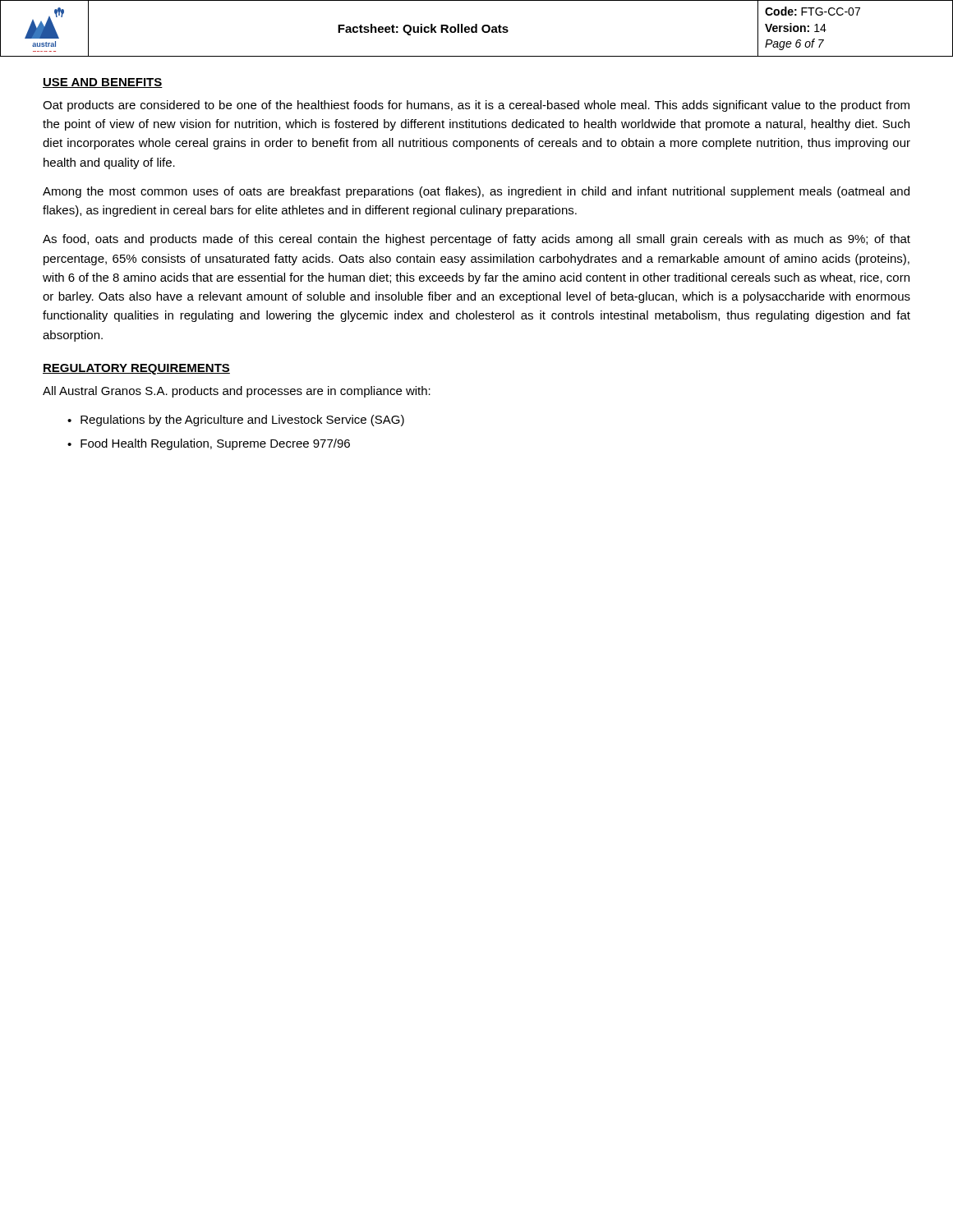953x1232 pixels.
Task: Point to "REGULATORY REQUIREMENTS"
Action: point(136,367)
